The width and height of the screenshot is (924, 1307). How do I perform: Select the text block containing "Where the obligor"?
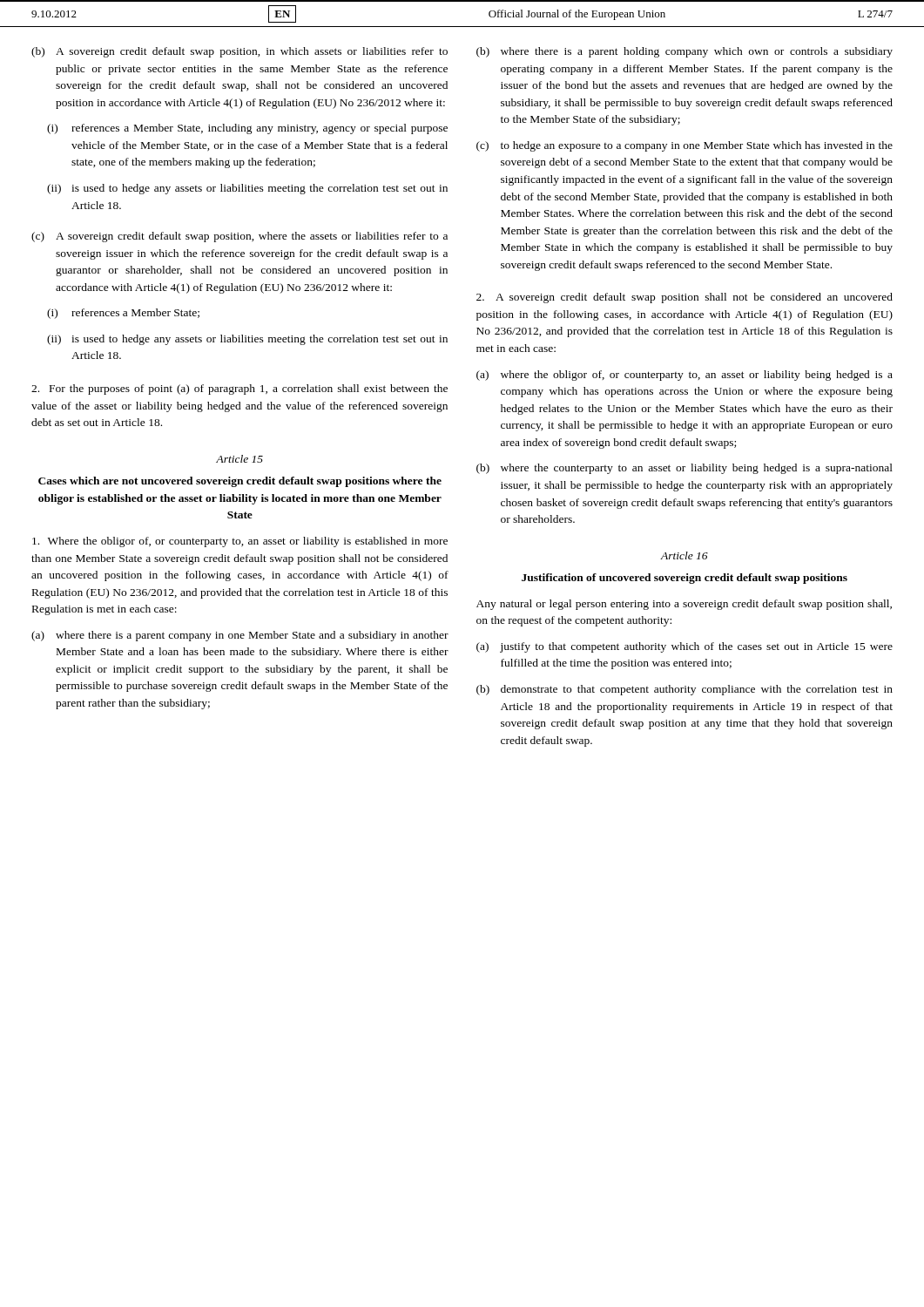[240, 575]
